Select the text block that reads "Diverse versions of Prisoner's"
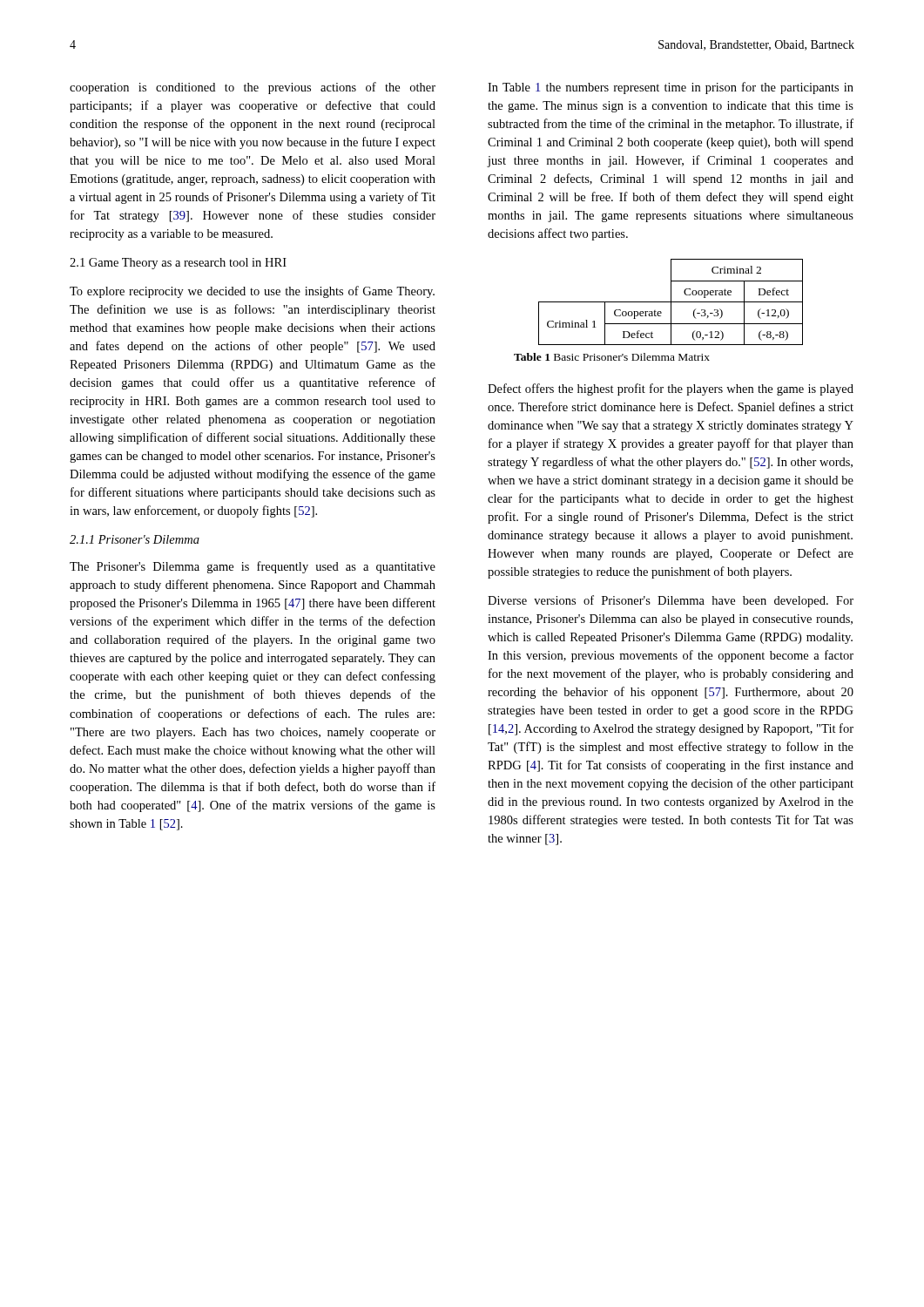The width and height of the screenshot is (924, 1307). (671, 720)
